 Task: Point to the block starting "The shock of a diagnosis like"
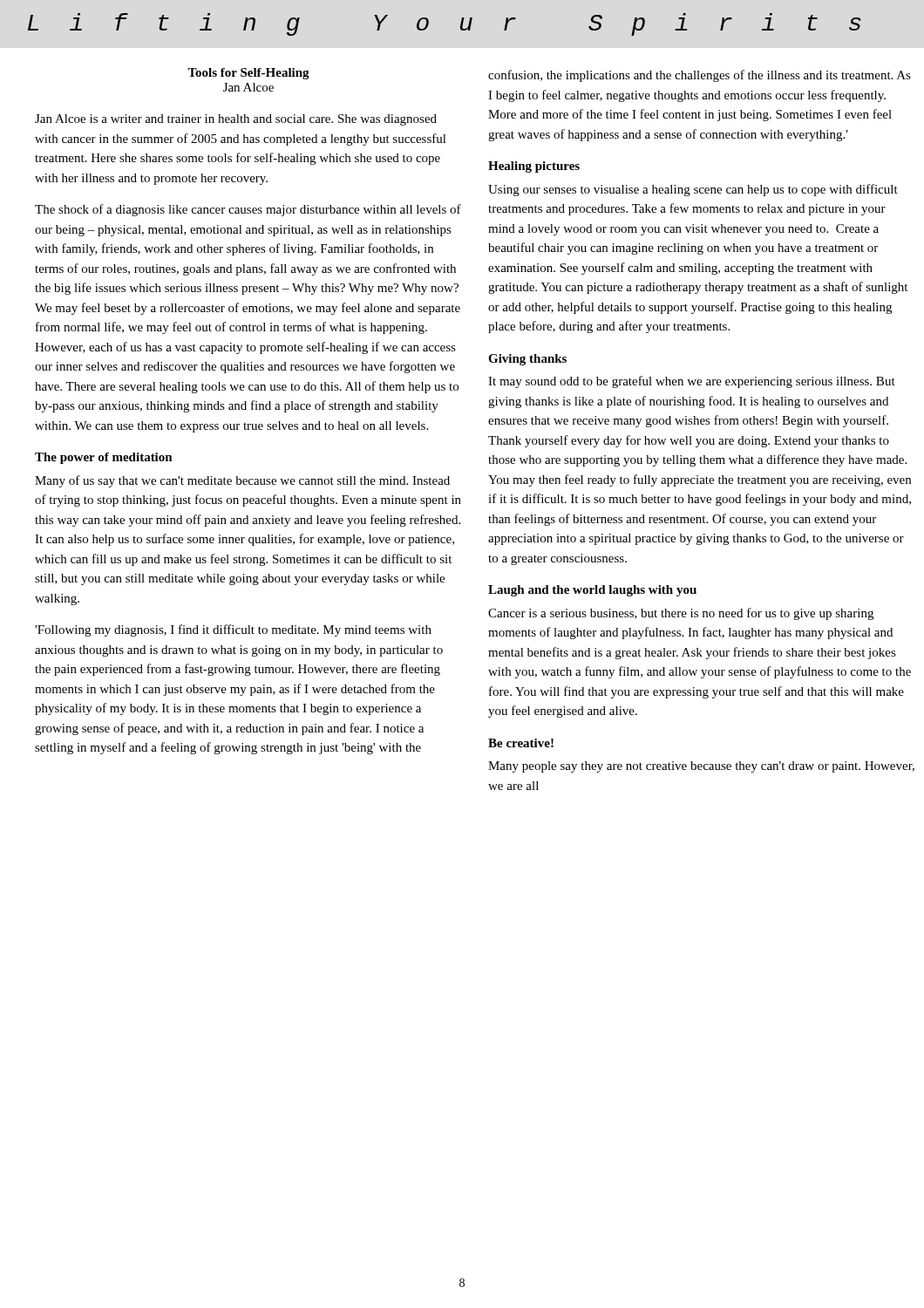coord(248,317)
